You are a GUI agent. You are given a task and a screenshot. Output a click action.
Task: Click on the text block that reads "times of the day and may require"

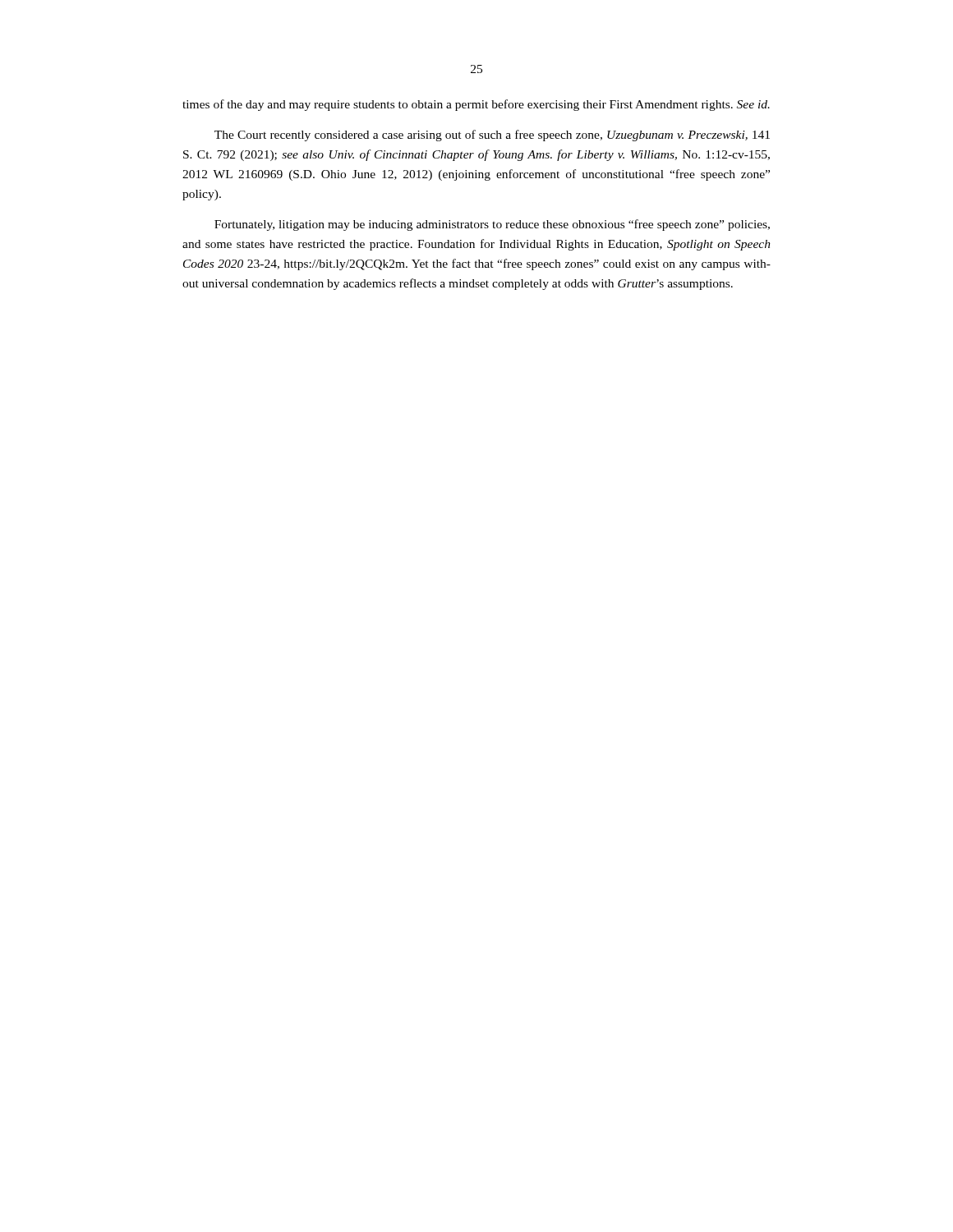tap(476, 104)
